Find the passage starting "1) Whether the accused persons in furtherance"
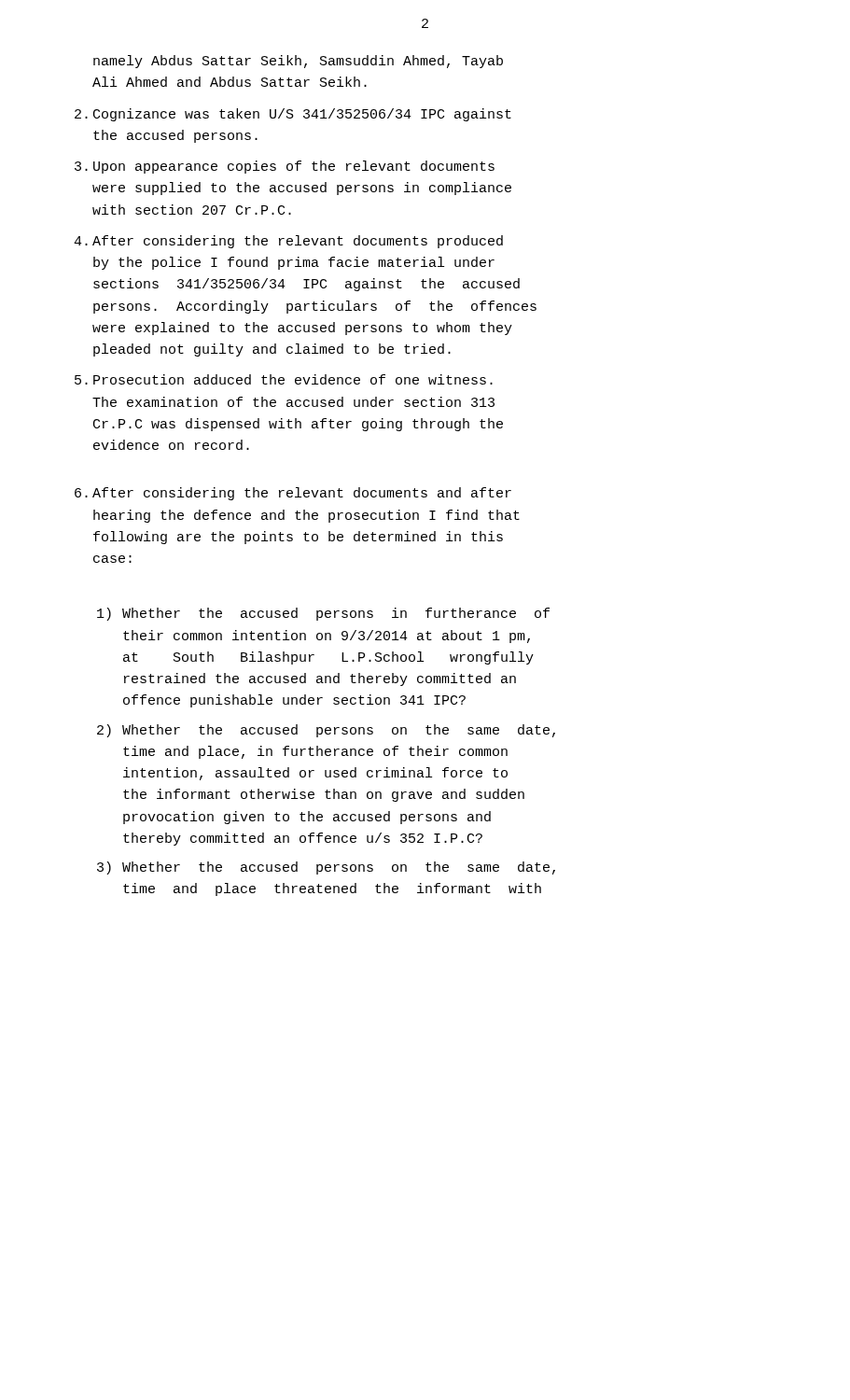This screenshot has height=1400, width=850. click(445, 658)
